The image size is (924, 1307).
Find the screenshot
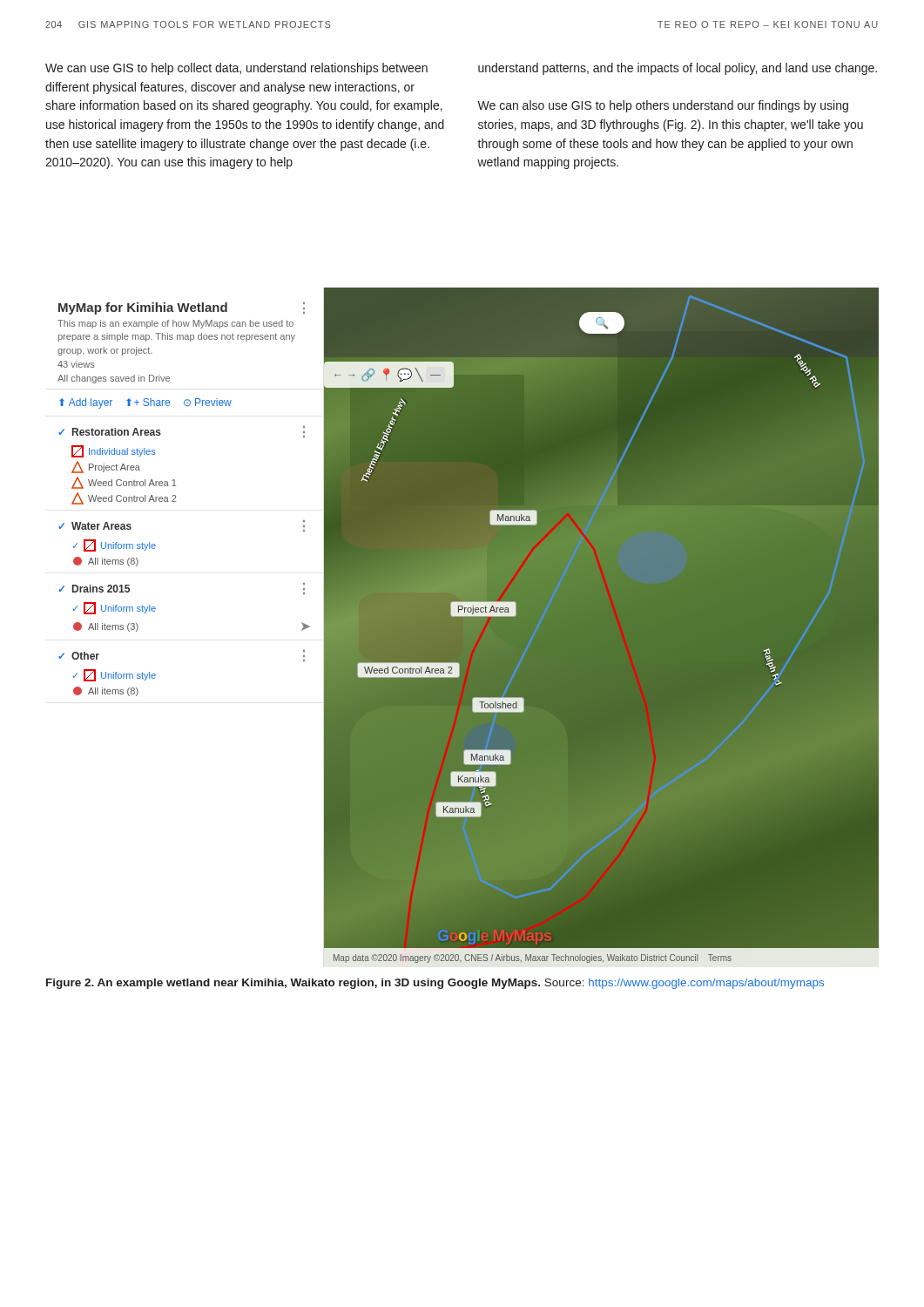[462, 627]
